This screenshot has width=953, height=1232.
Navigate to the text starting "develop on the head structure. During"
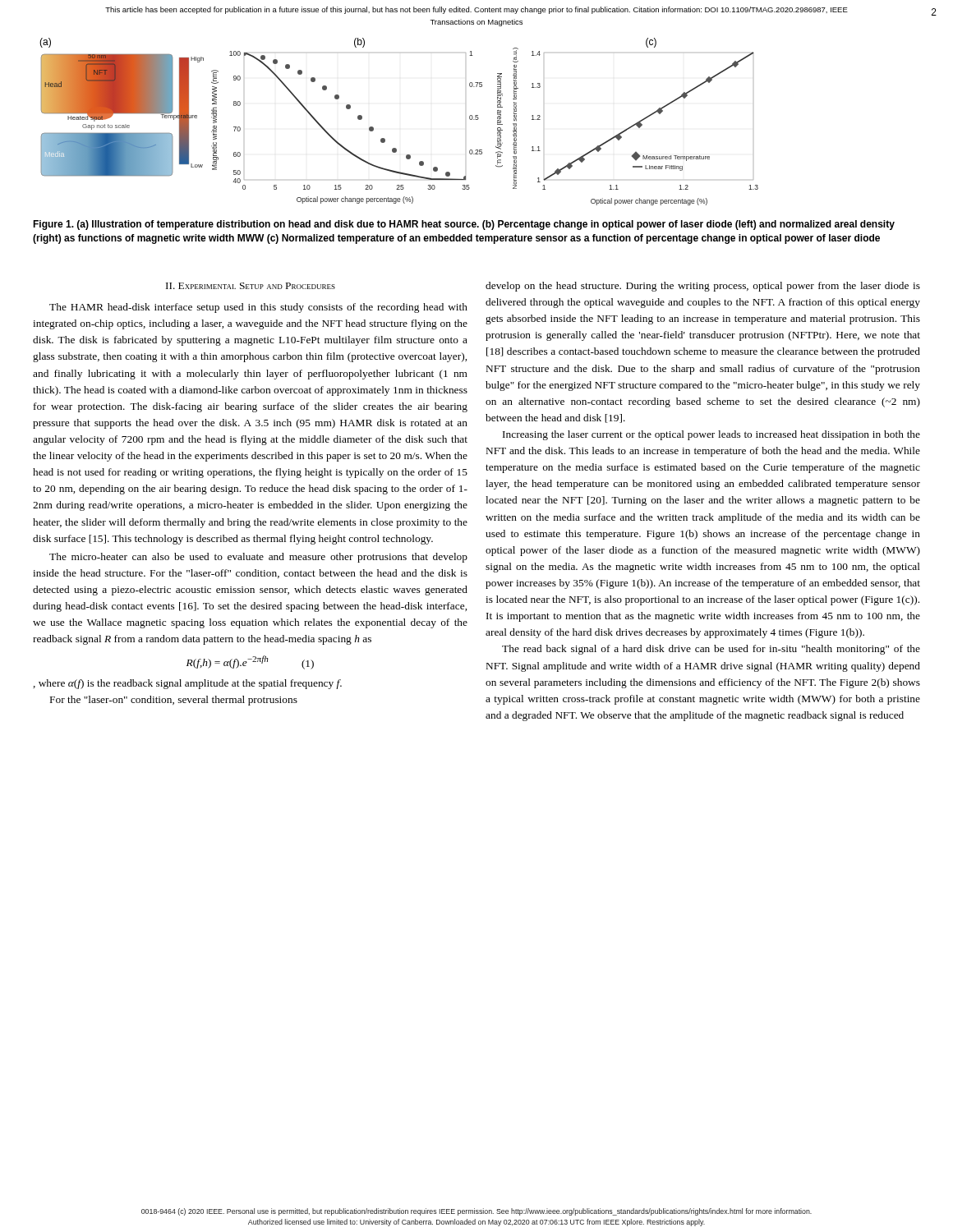click(703, 501)
